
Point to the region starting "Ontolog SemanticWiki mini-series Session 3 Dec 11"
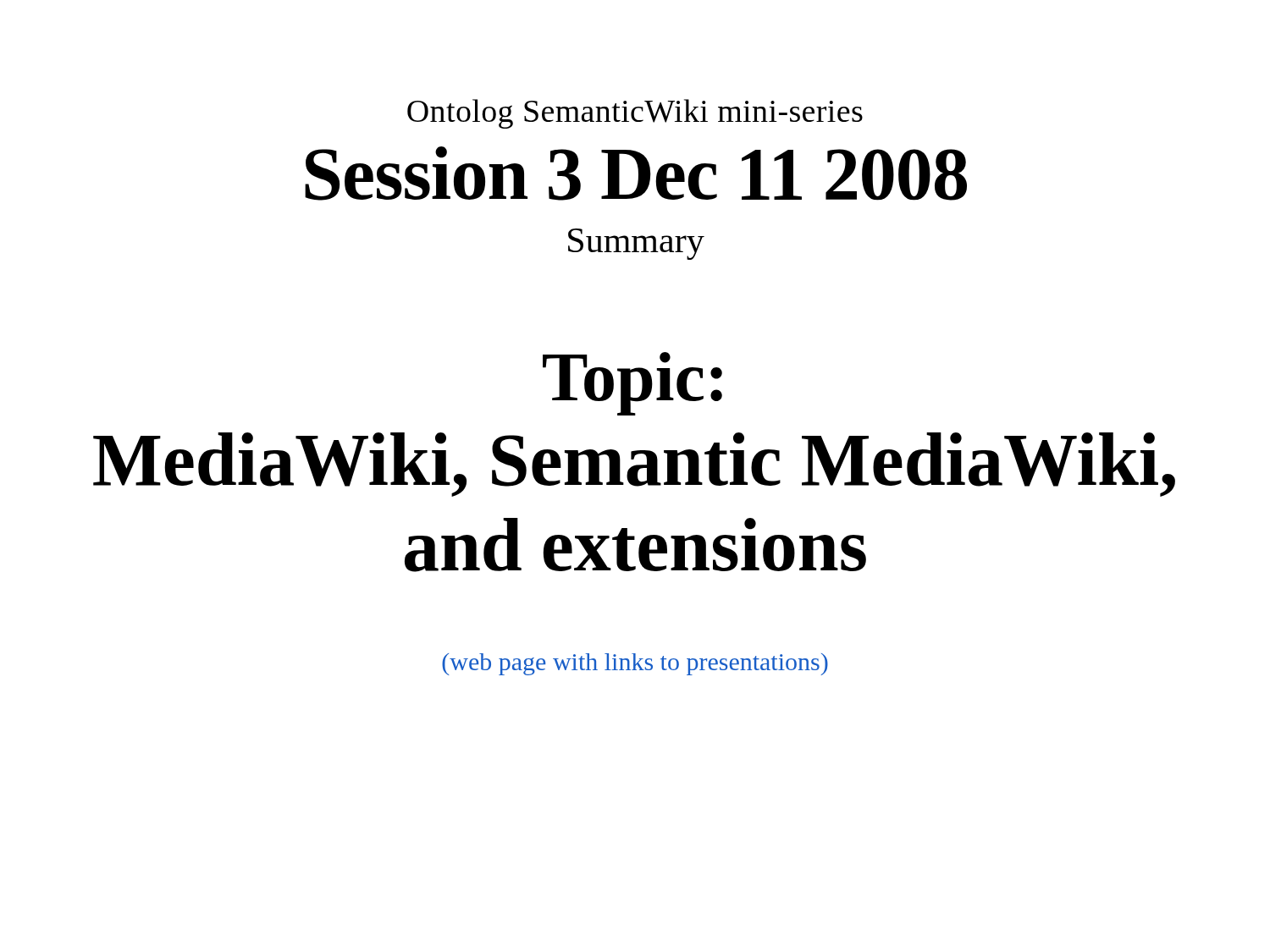pyautogui.click(x=635, y=177)
